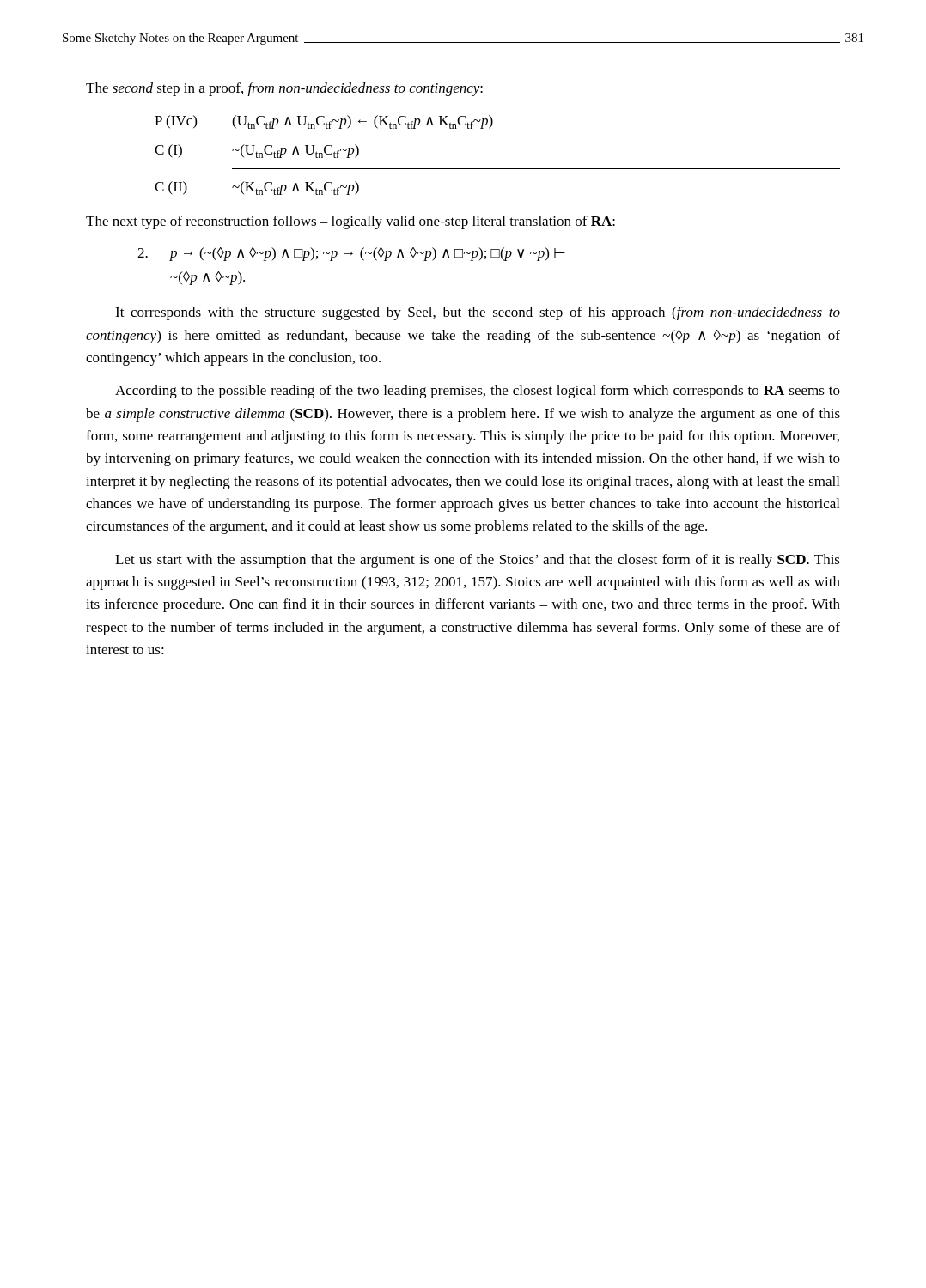This screenshot has width=926, height=1288.
Task: Locate the text block containing "It corresponds with the structure suggested"
Action: click(x=463, y=335)
